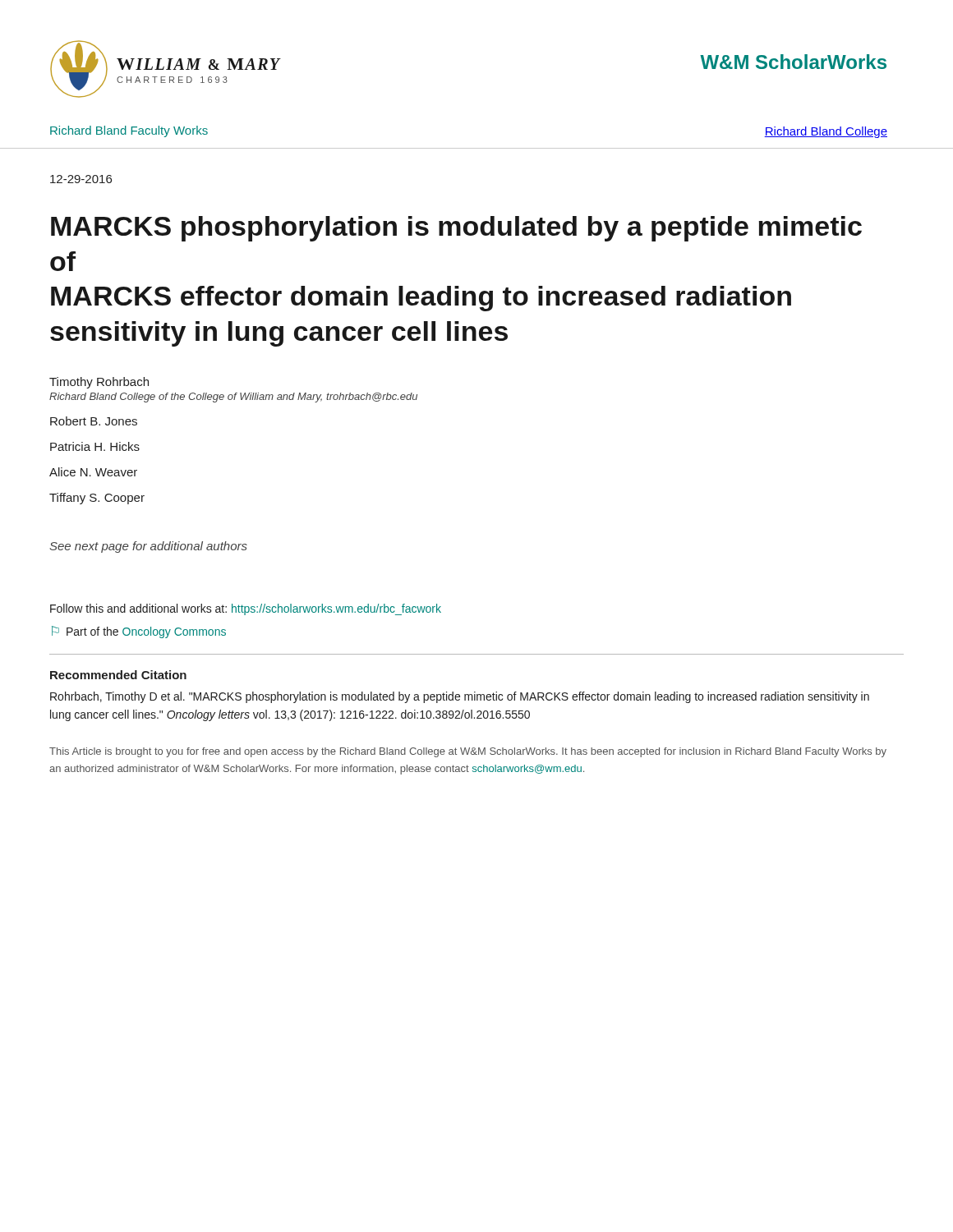Image resolution: width=953 pixels, height=1232 pixels.
Task: Select the text block starting "Alice N. Weaver"
Action: (93, 472)
